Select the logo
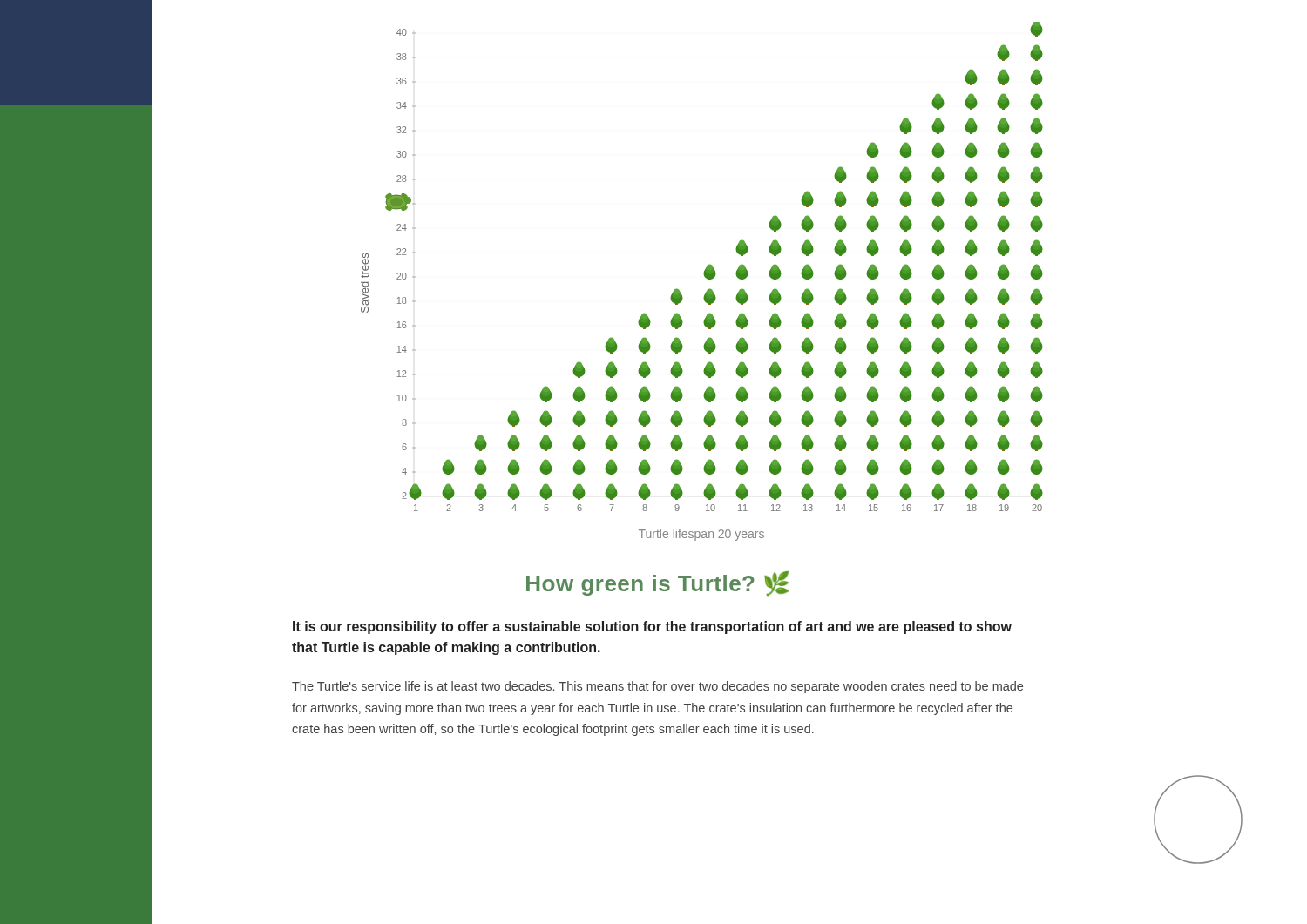The width and height of the screenshot is (1307, 924). pos(1198,828)
